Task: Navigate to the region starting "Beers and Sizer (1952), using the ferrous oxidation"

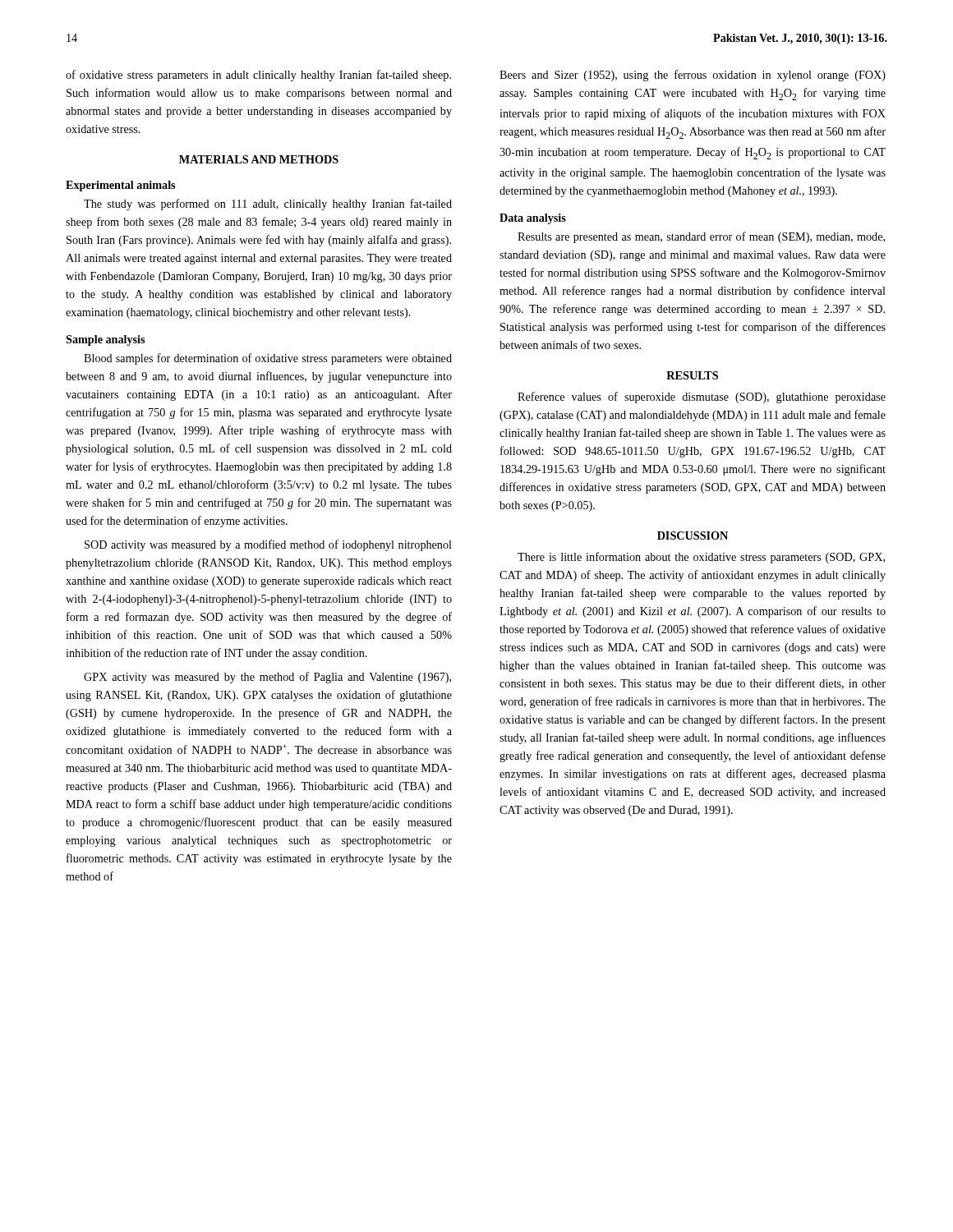Action: point(693,133)
